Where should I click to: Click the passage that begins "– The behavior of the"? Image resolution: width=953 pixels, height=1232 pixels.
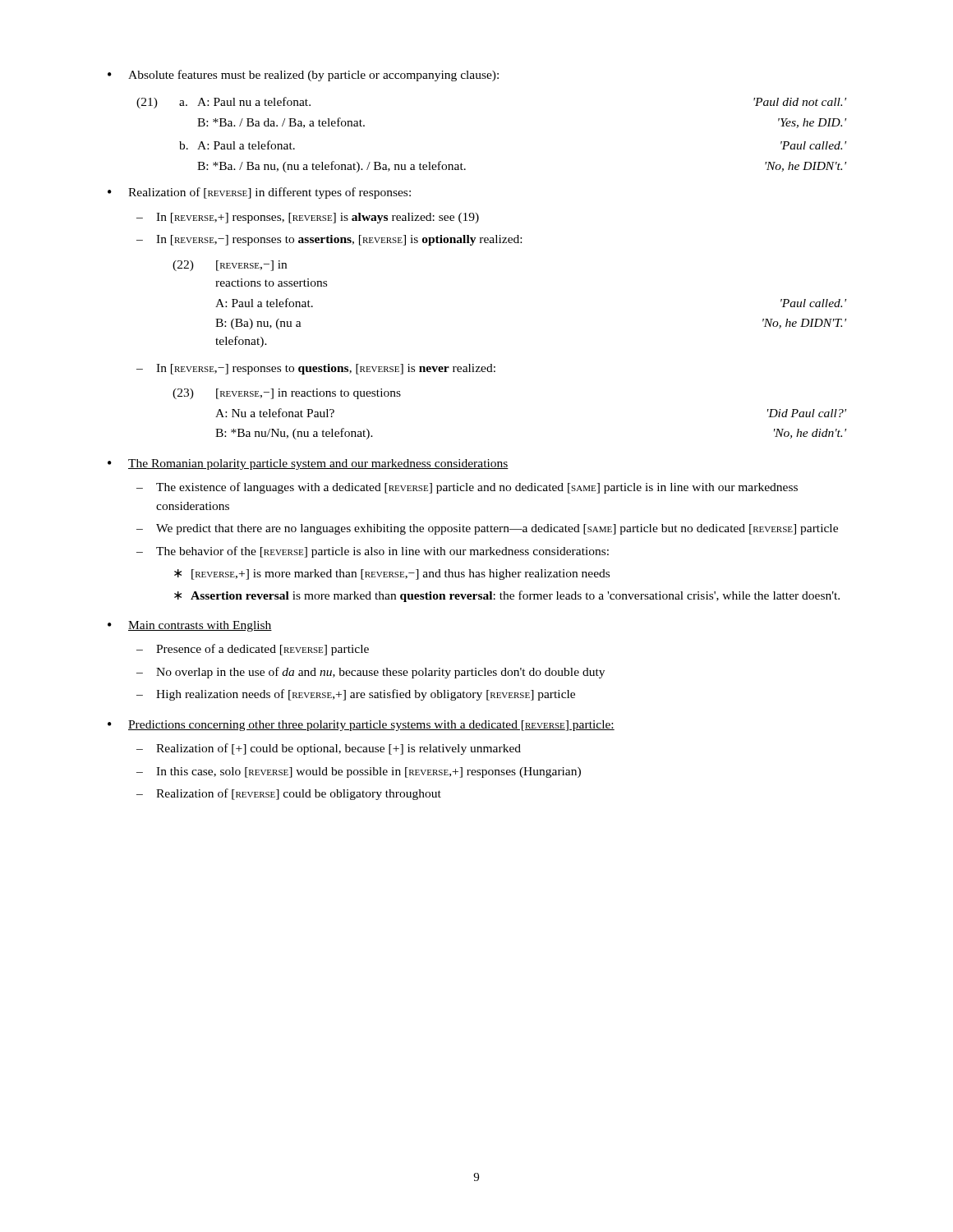click(491, 551)
